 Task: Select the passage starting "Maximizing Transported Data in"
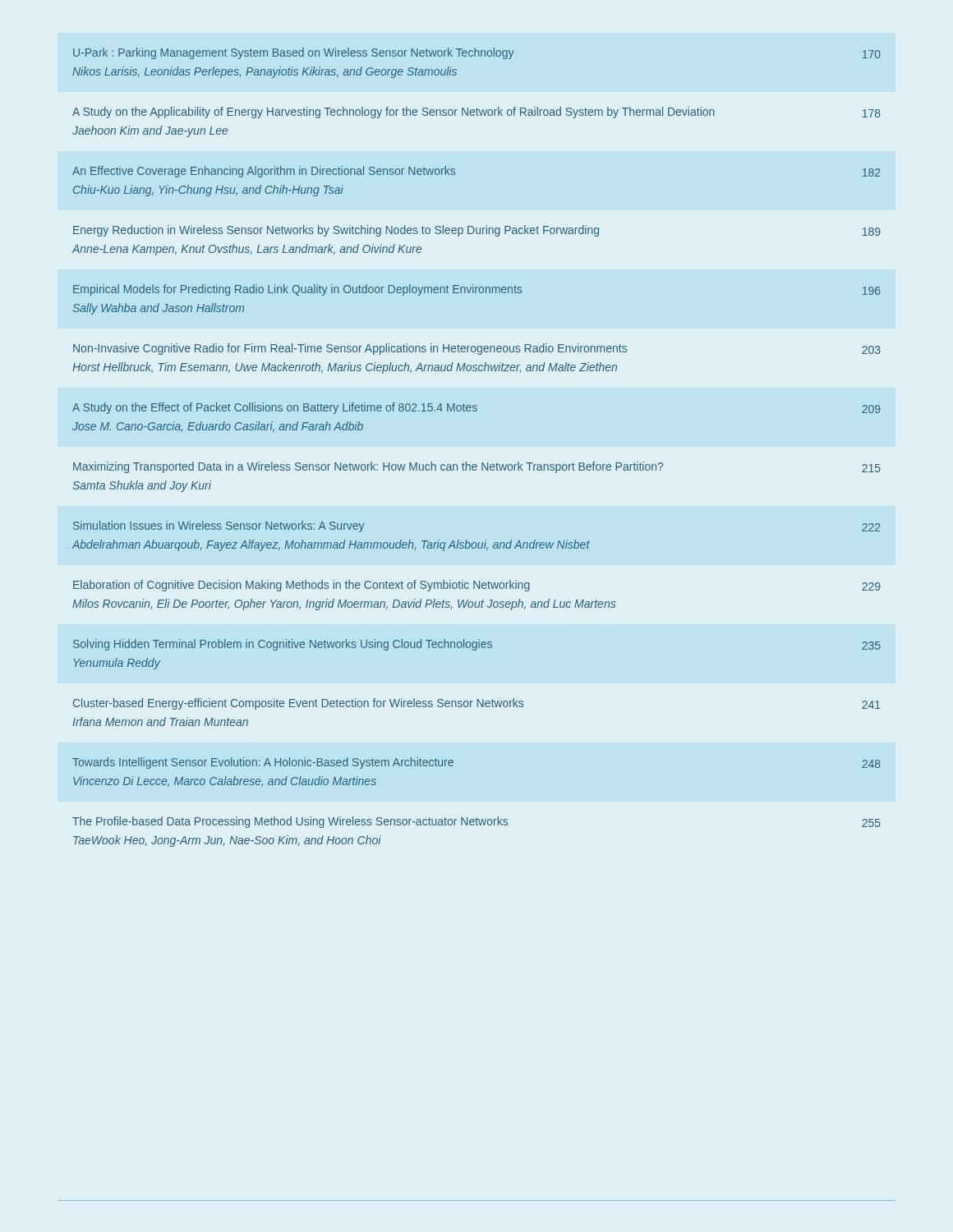coord(476,476)
